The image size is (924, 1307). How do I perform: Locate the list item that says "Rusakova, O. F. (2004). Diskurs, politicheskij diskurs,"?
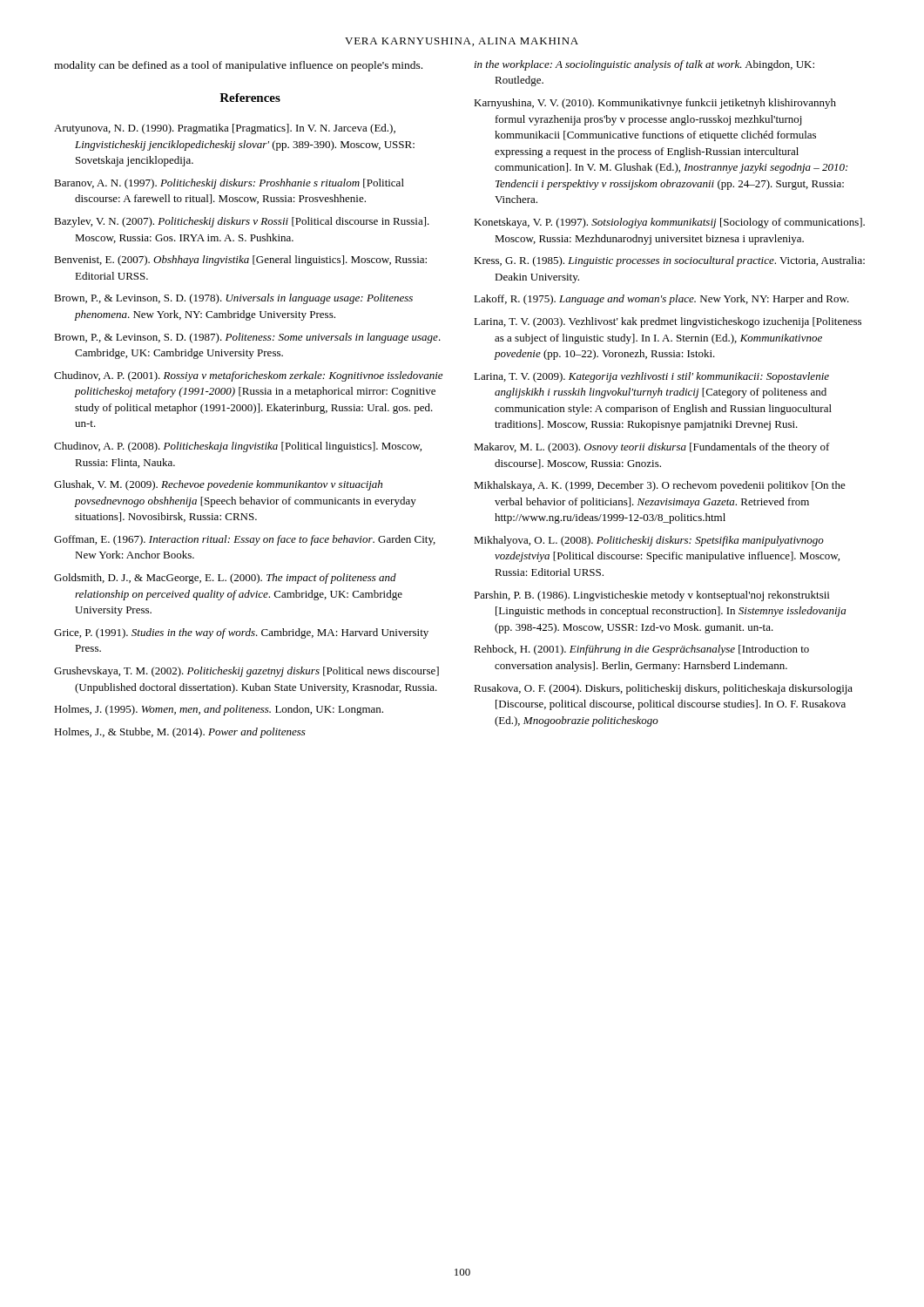tap(663, 704)
